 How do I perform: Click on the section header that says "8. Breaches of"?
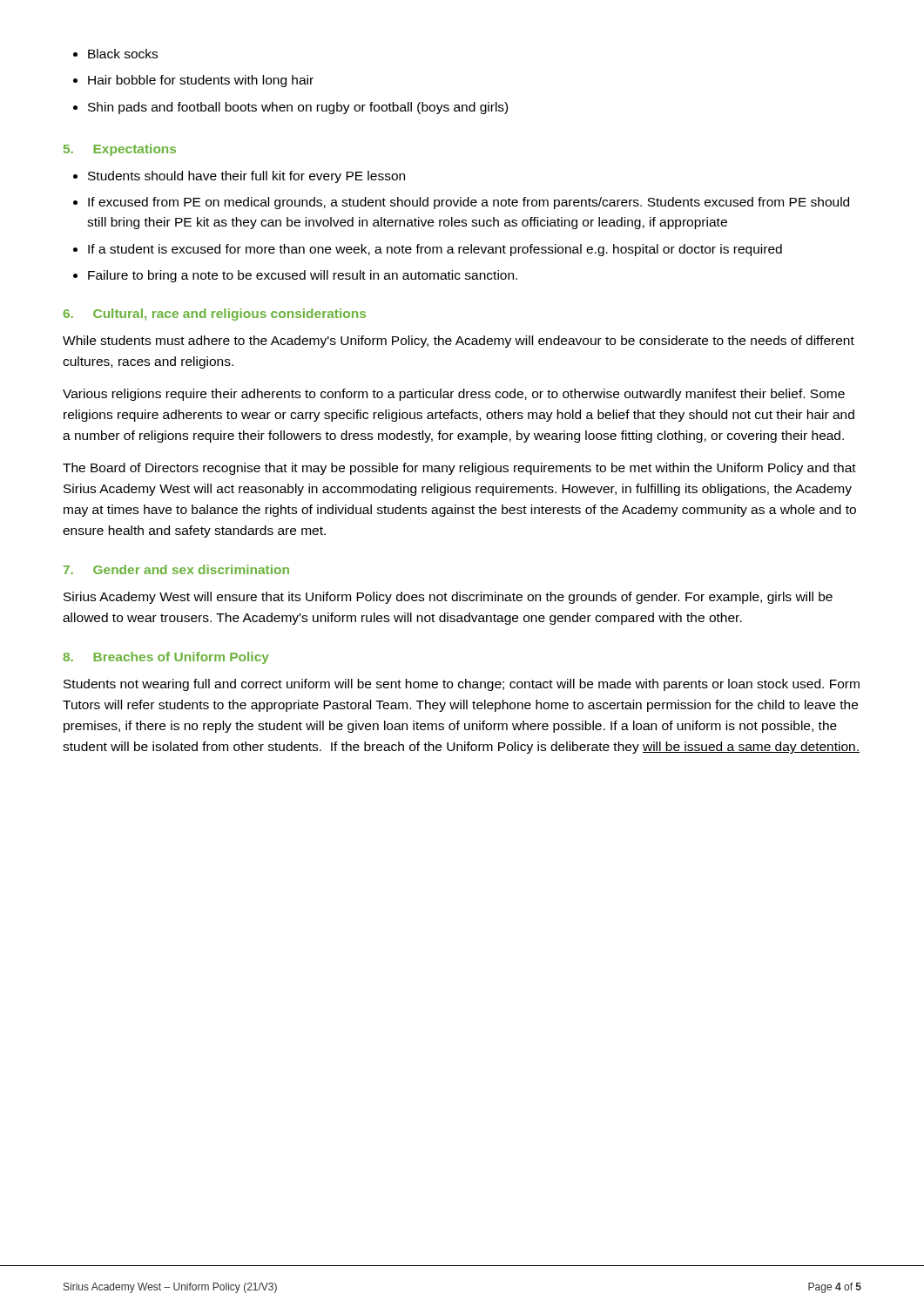[166, 657]
